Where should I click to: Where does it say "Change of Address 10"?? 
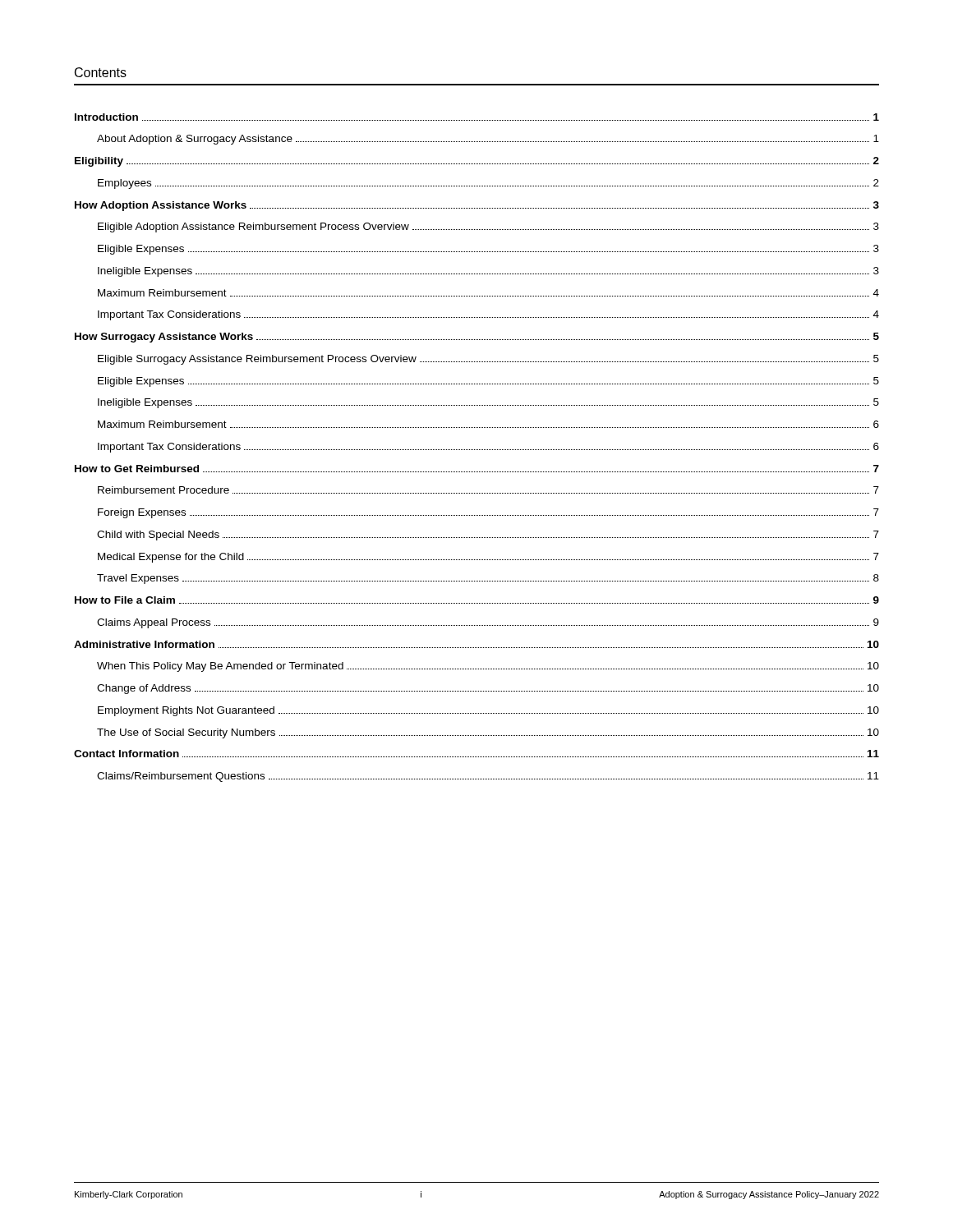point(488,688)
